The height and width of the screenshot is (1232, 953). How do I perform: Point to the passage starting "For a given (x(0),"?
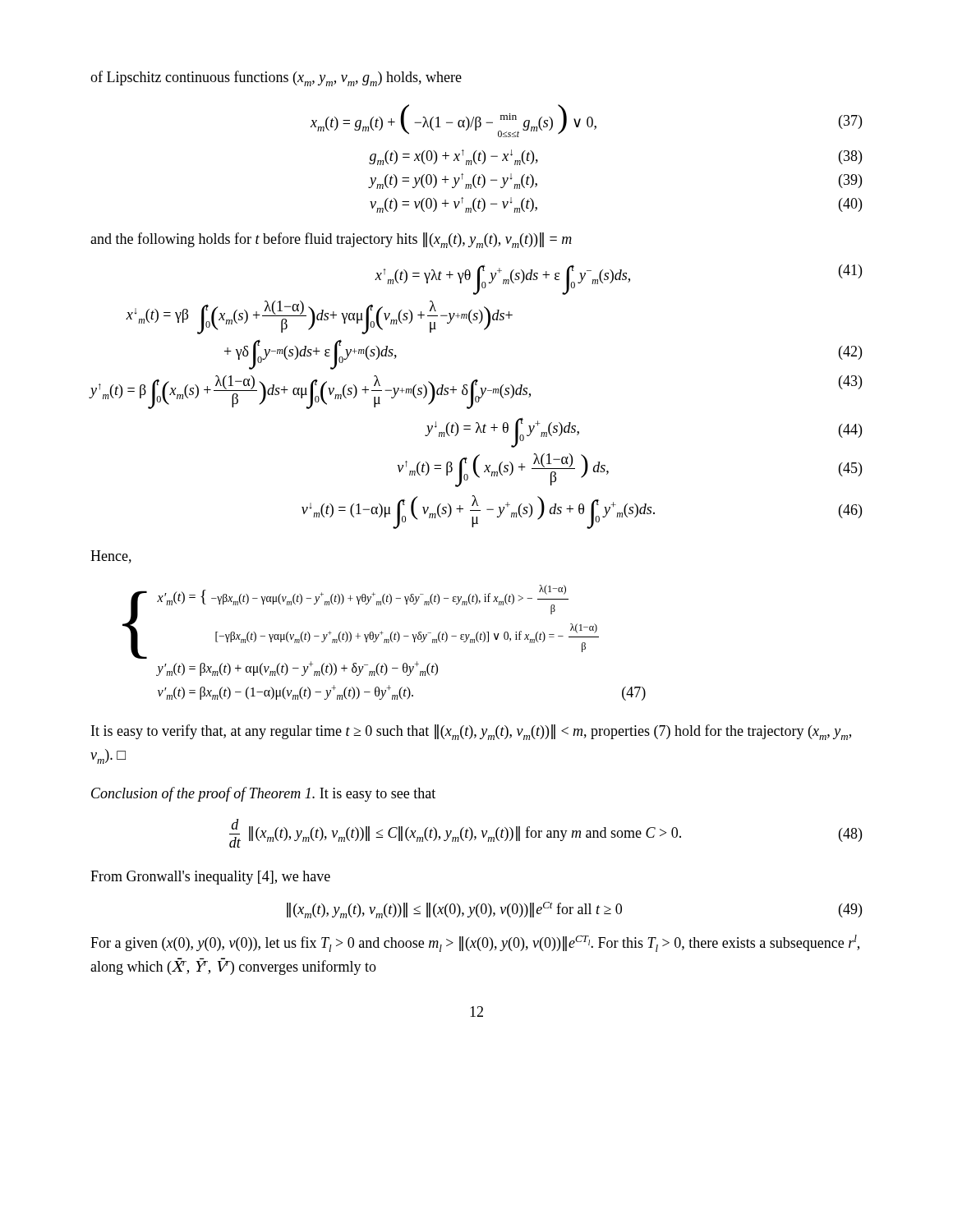pyautogui.click(x=475, y=954)
